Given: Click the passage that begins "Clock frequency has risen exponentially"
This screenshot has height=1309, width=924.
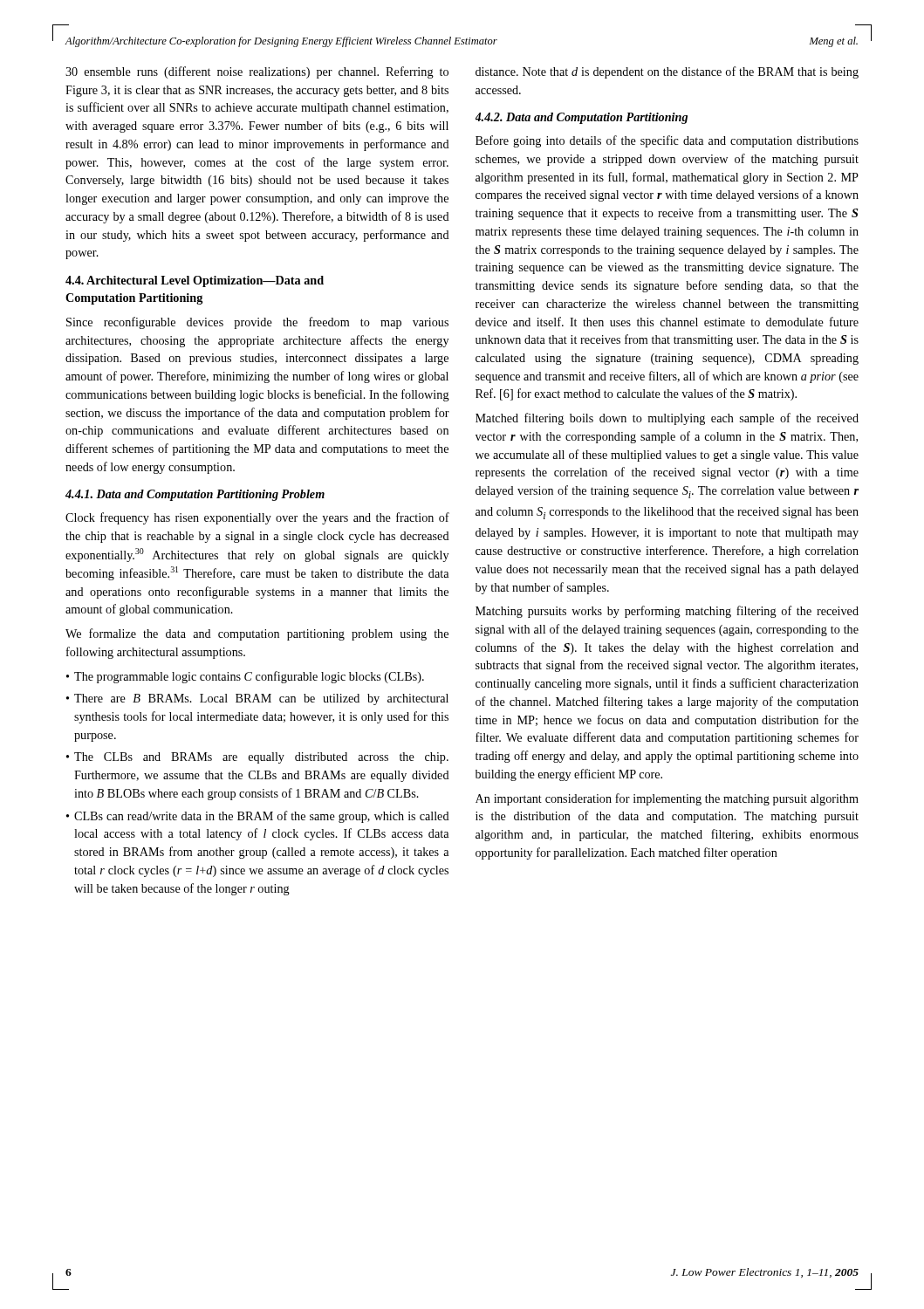Looking at the screenshot, I should [x=257, y=585].
